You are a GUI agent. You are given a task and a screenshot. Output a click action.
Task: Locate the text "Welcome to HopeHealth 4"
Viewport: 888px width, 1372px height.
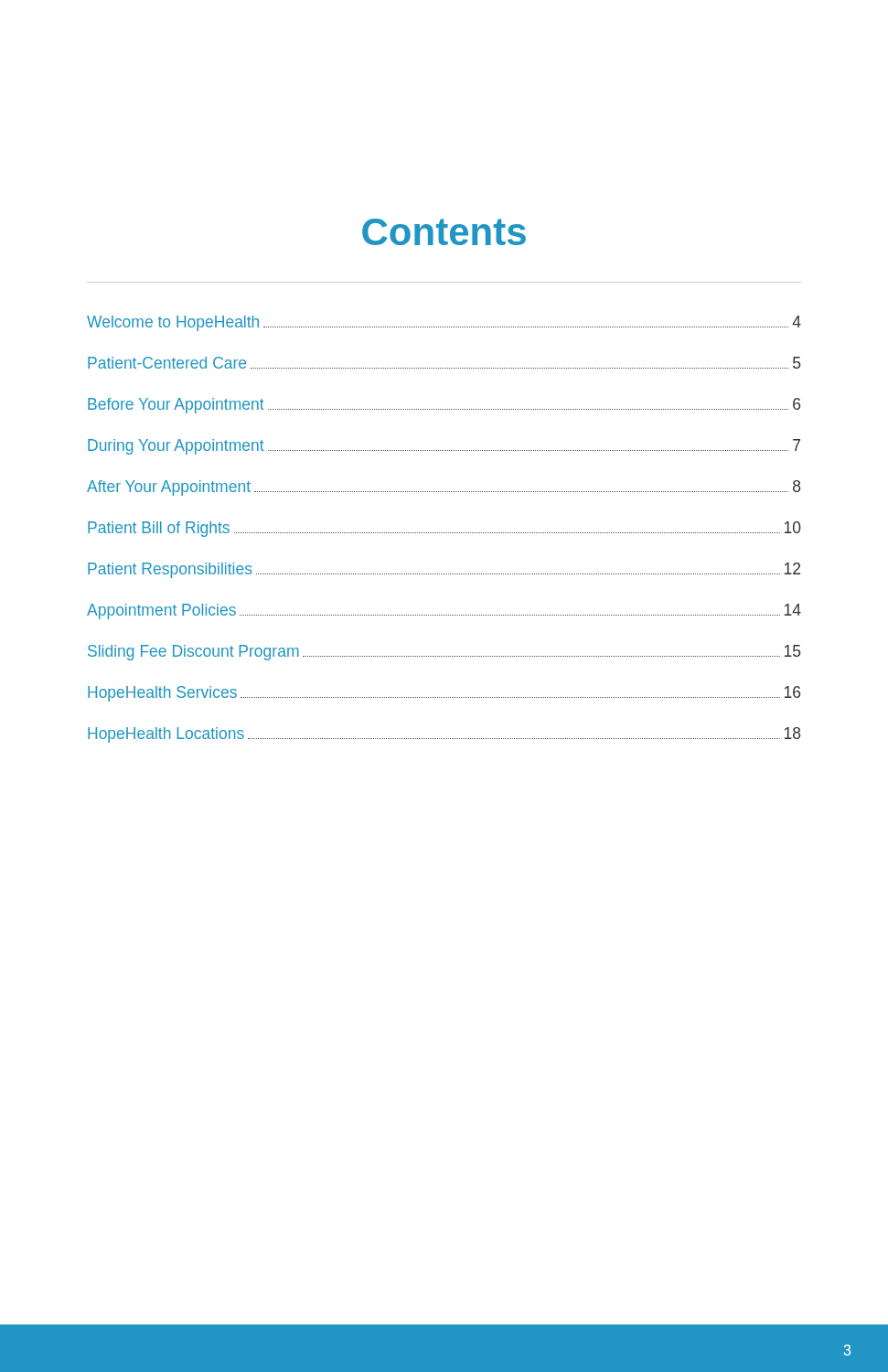point(444,322)
